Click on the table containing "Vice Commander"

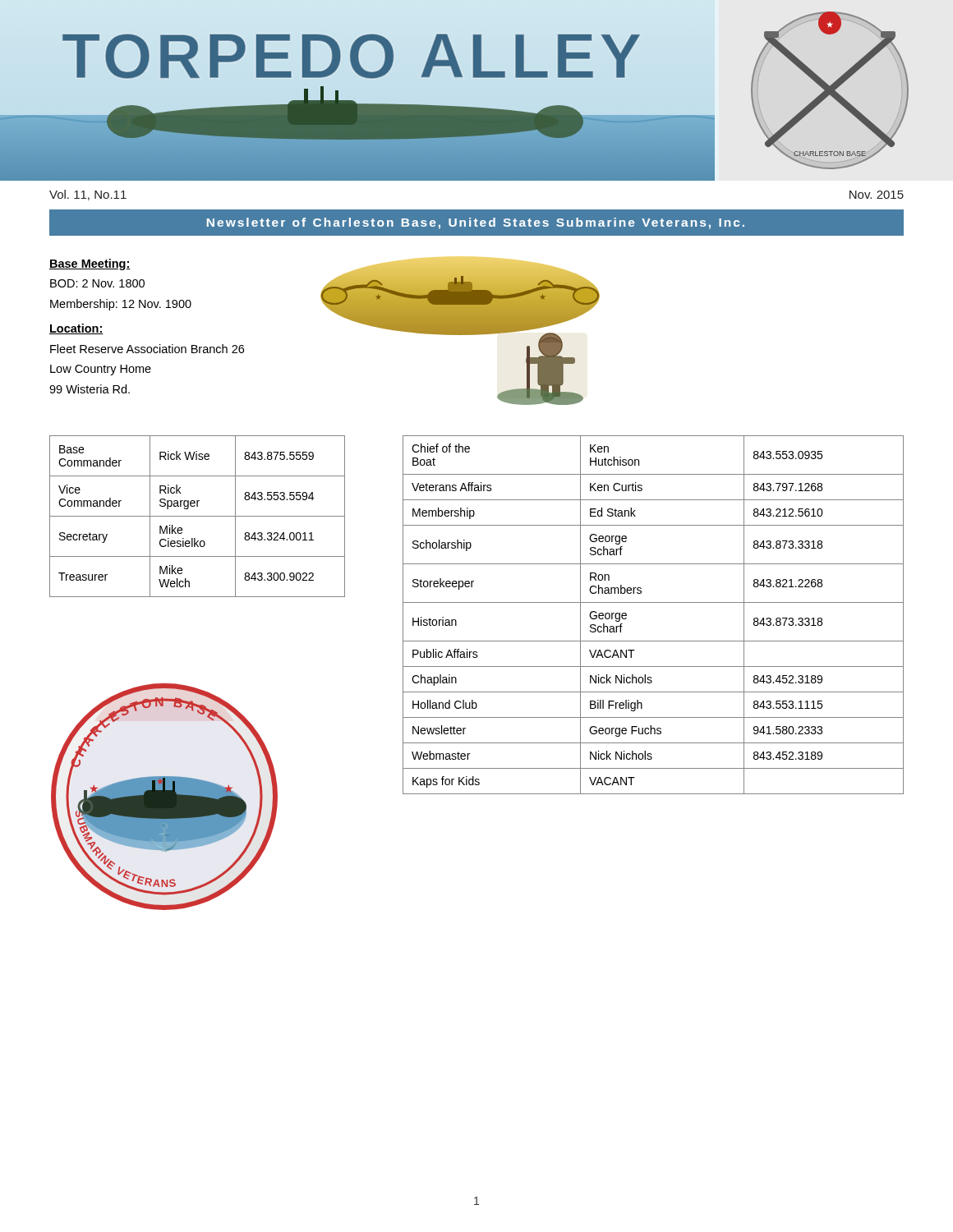coord(197,516)
